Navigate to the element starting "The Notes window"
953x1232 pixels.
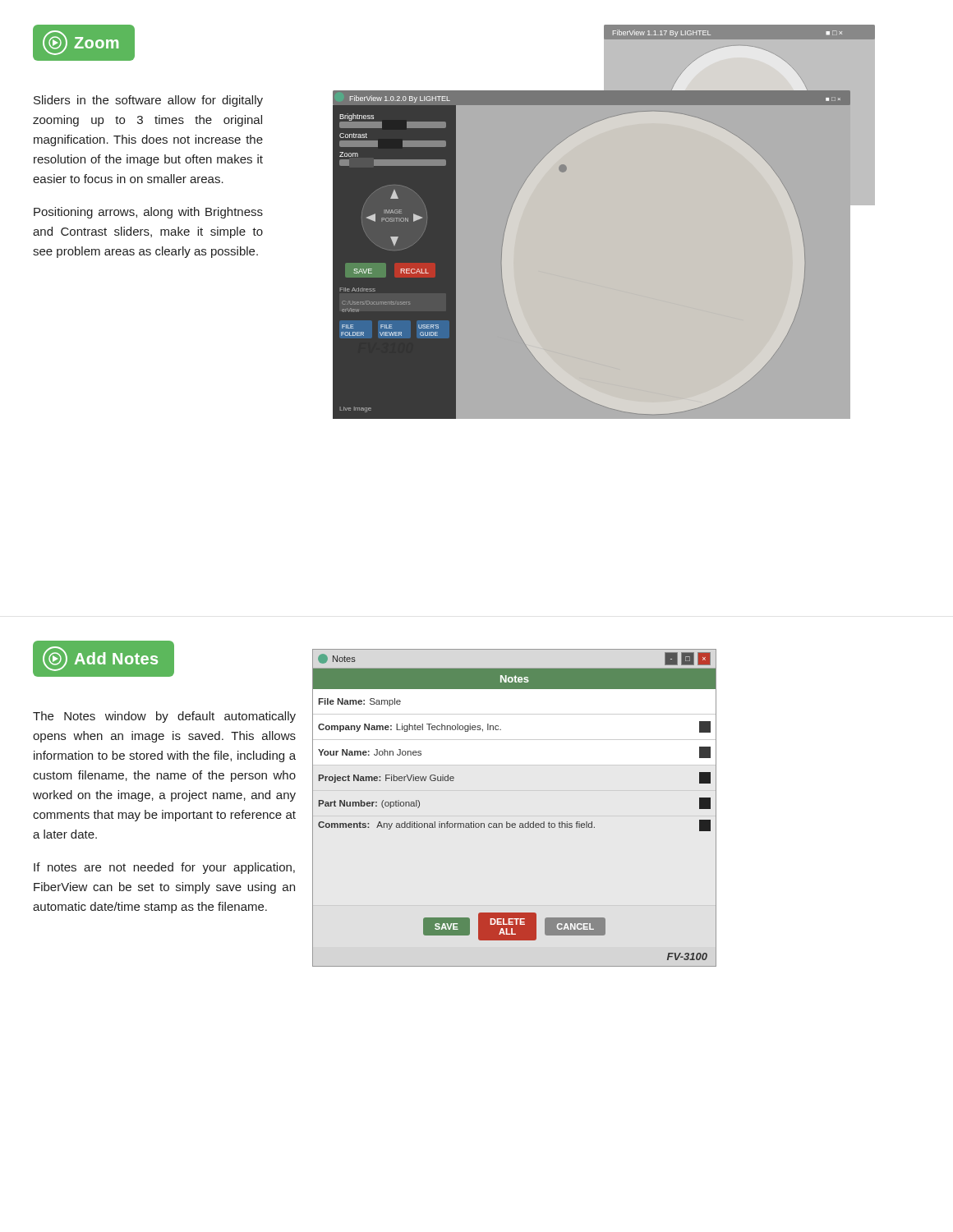pyautogui.click(x=164, y=775)
